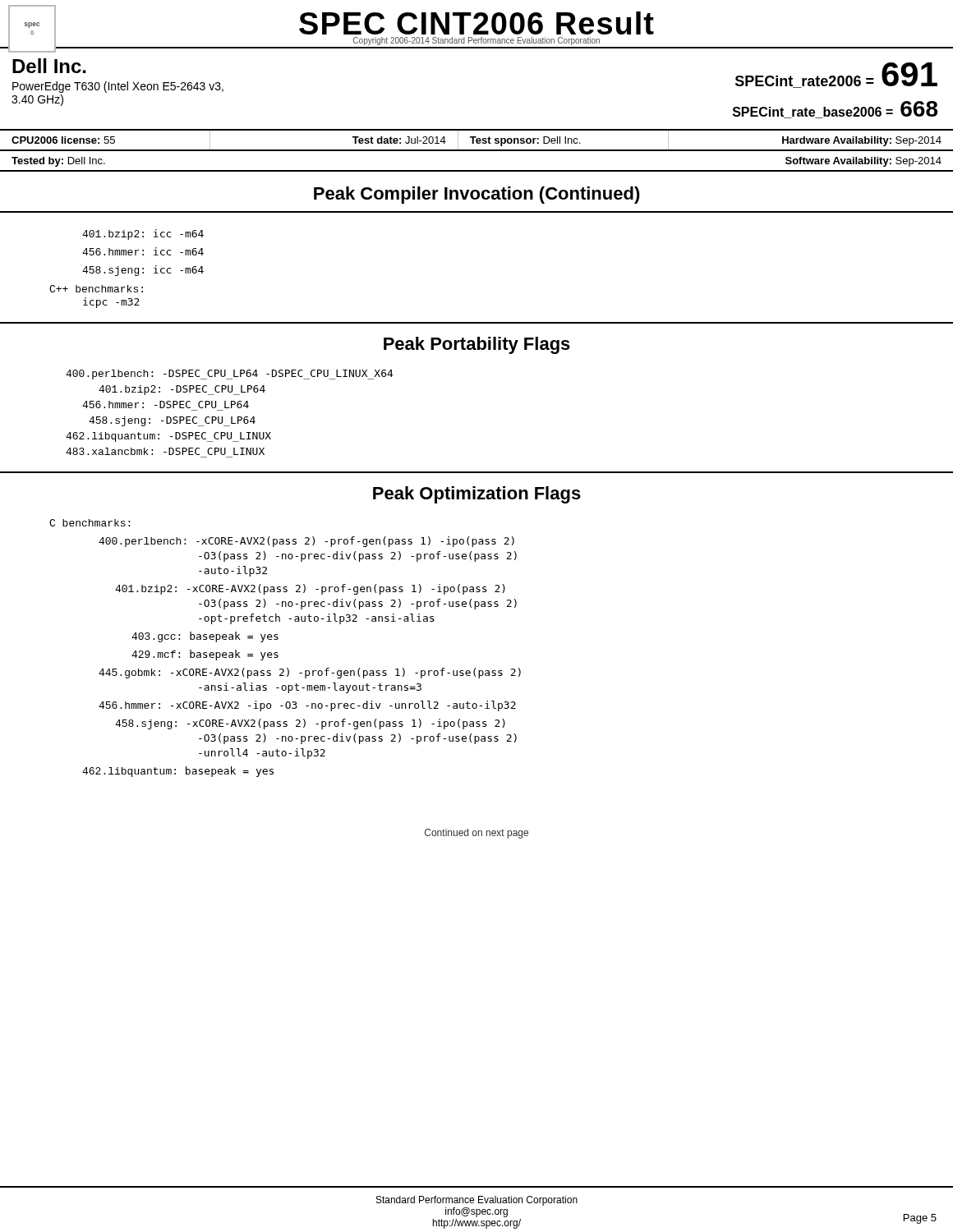Click where it says "perlbench: -xCORE-AVX2(pass 2) -prof-gen(pass 1) -ipo(pass 2)"
Image resolution: width=953 pixels, height=1232 pixels.
tap(307, 541)
